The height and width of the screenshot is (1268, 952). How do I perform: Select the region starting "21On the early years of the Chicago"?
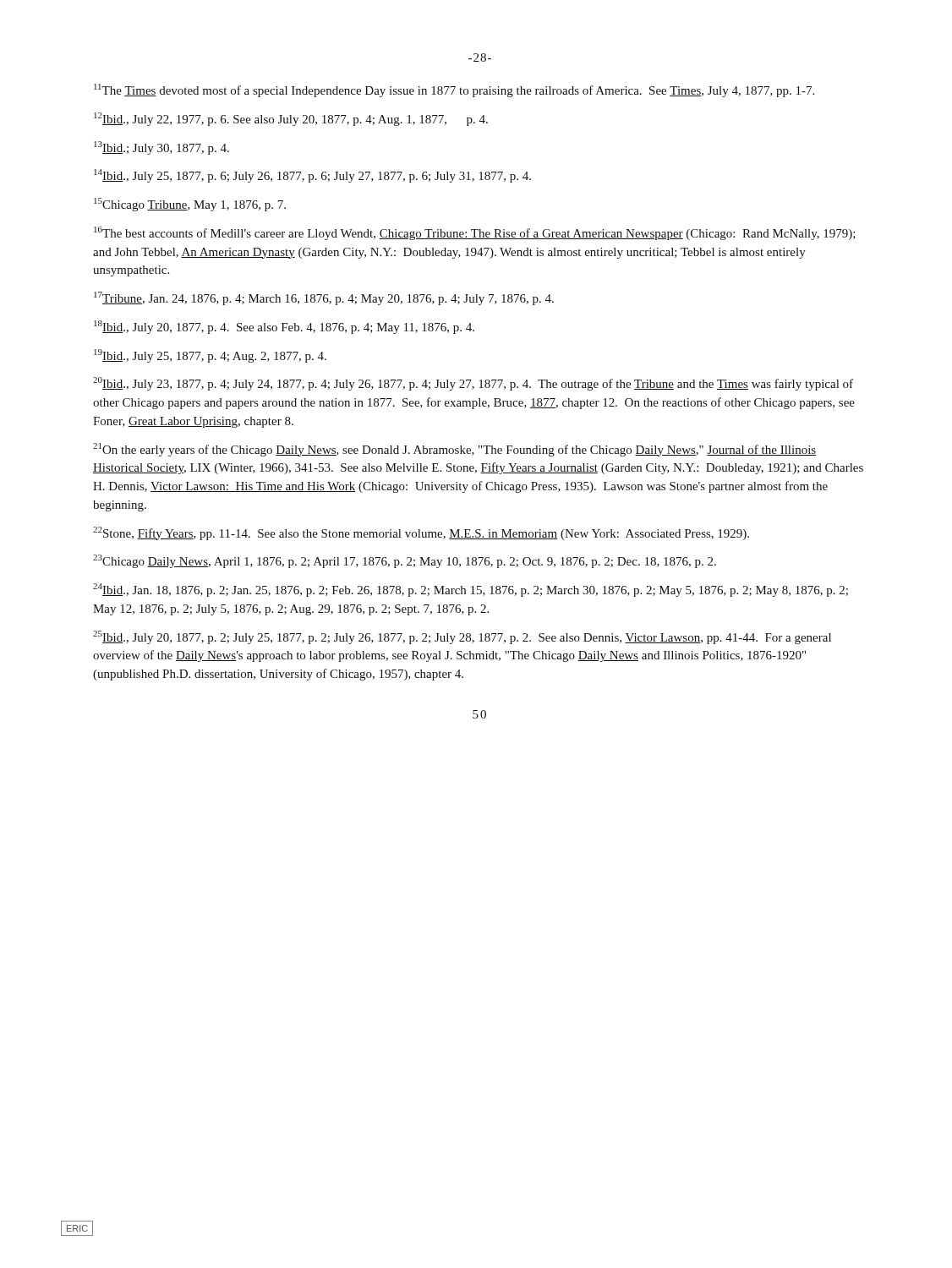pos(478,476)
